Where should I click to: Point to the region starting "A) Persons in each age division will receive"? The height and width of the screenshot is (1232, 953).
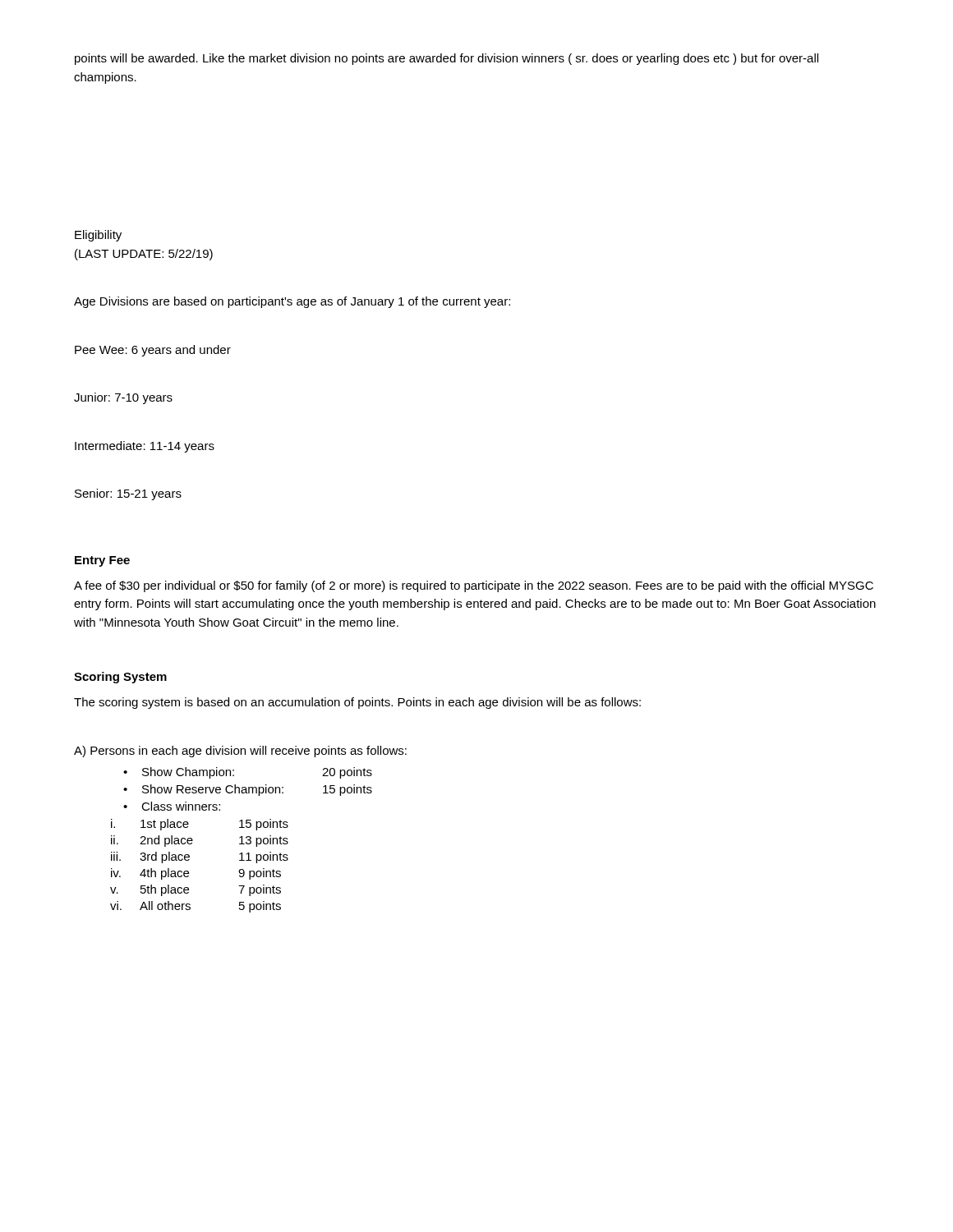(x=241, y=750)
